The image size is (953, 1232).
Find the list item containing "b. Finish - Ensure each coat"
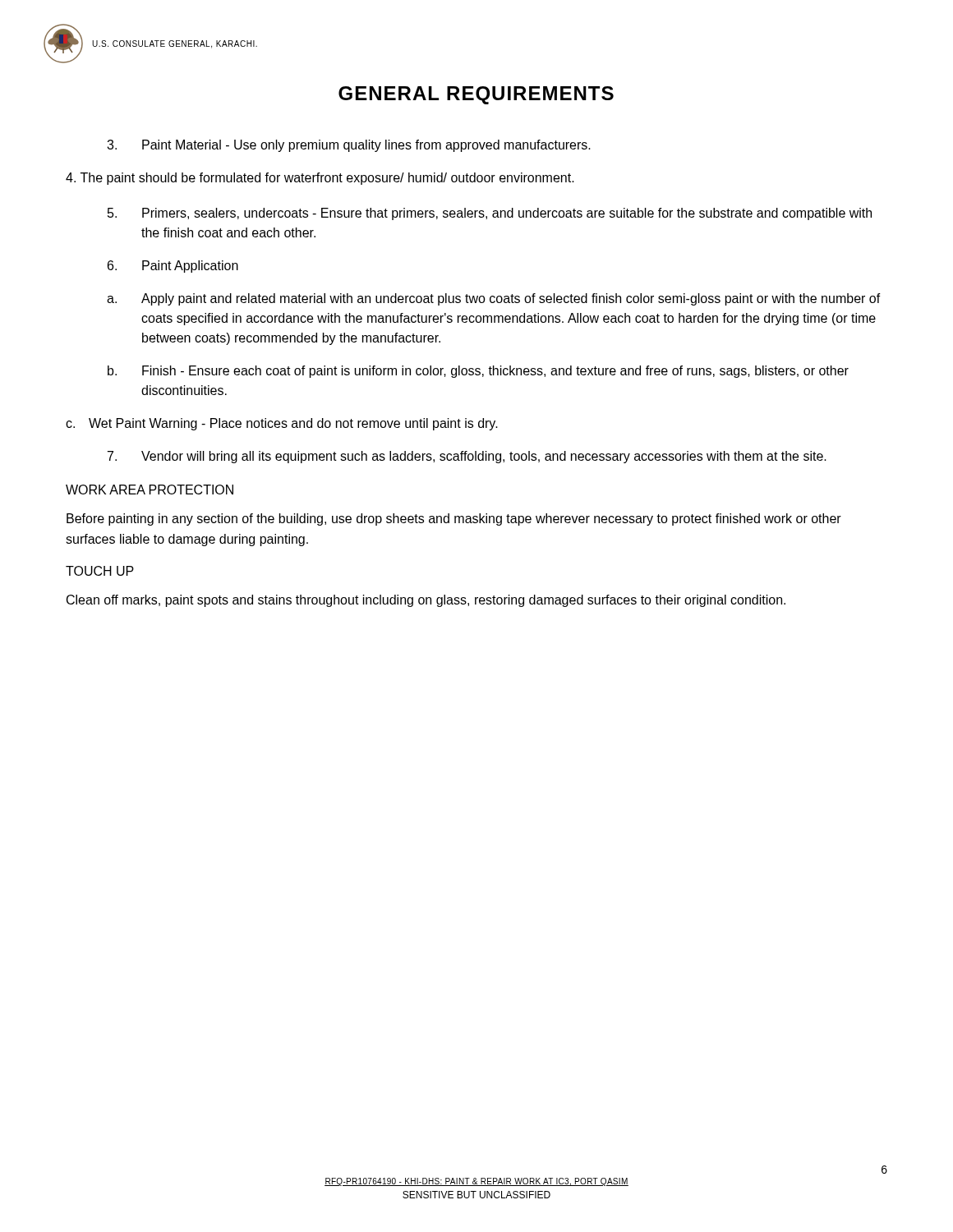point(497,381)
